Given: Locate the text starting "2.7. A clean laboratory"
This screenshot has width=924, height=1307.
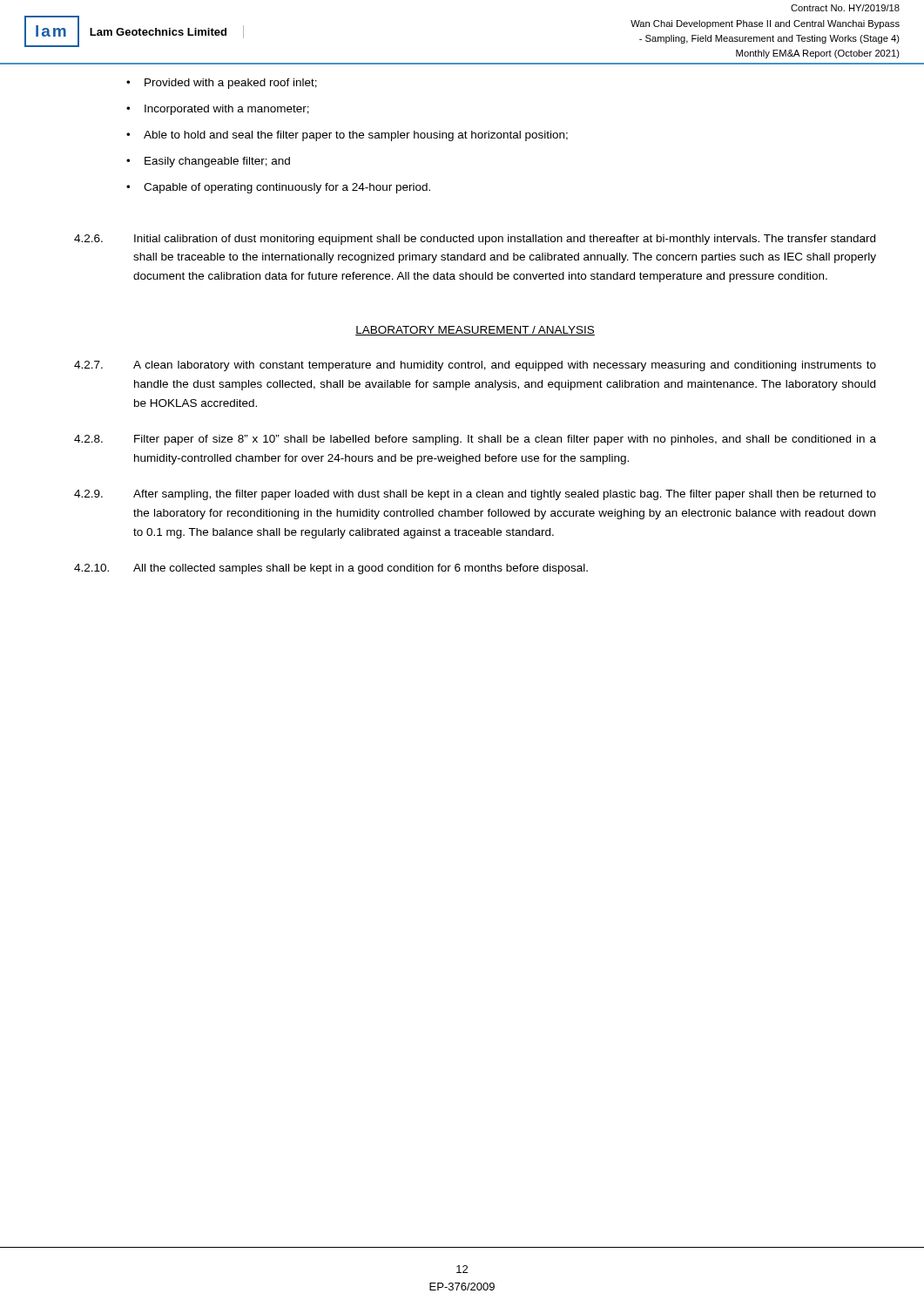Looking at the screenshot, I should click(x=475, y=384).
